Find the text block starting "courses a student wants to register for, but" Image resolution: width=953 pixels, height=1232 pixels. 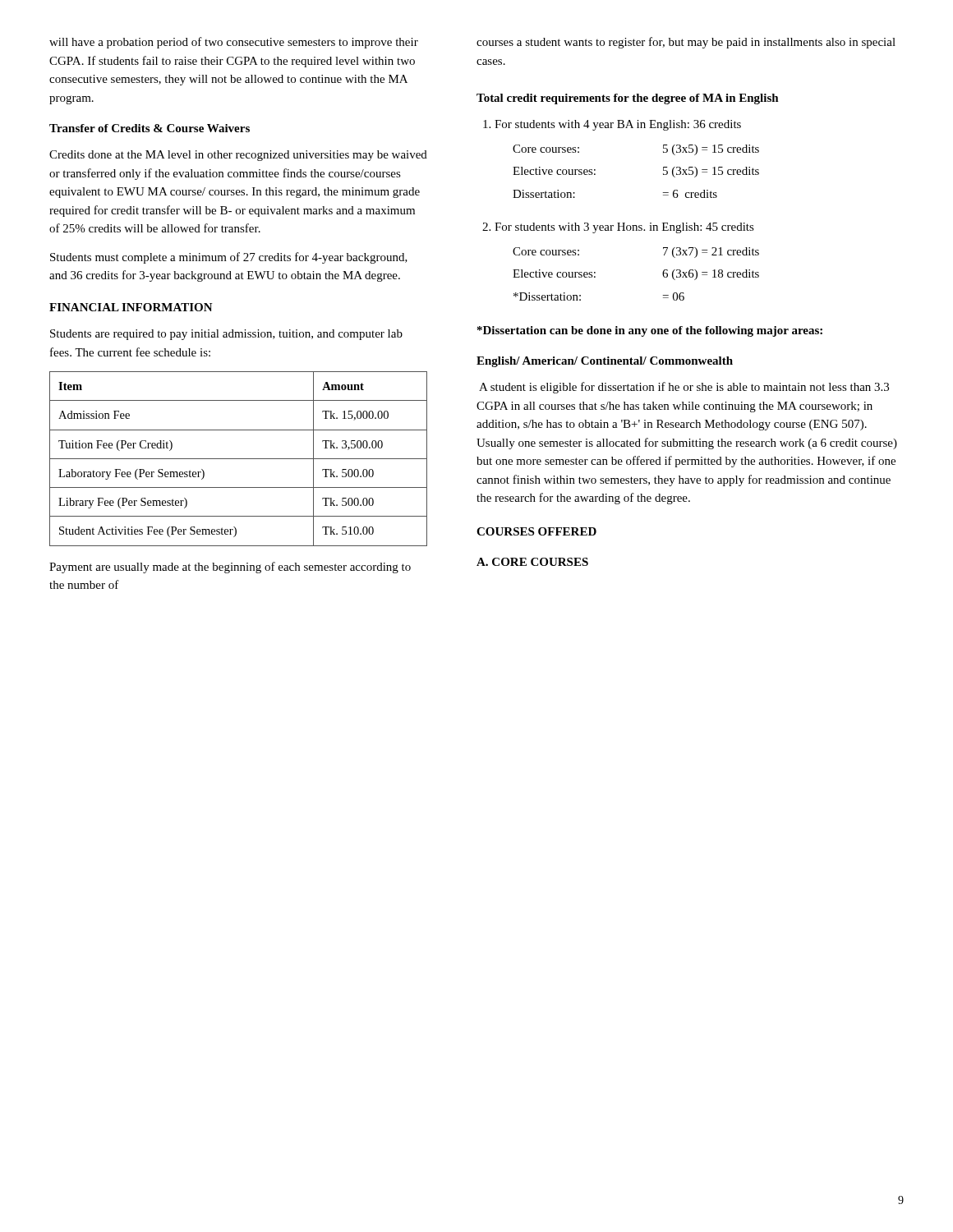[x=690, y=51]
